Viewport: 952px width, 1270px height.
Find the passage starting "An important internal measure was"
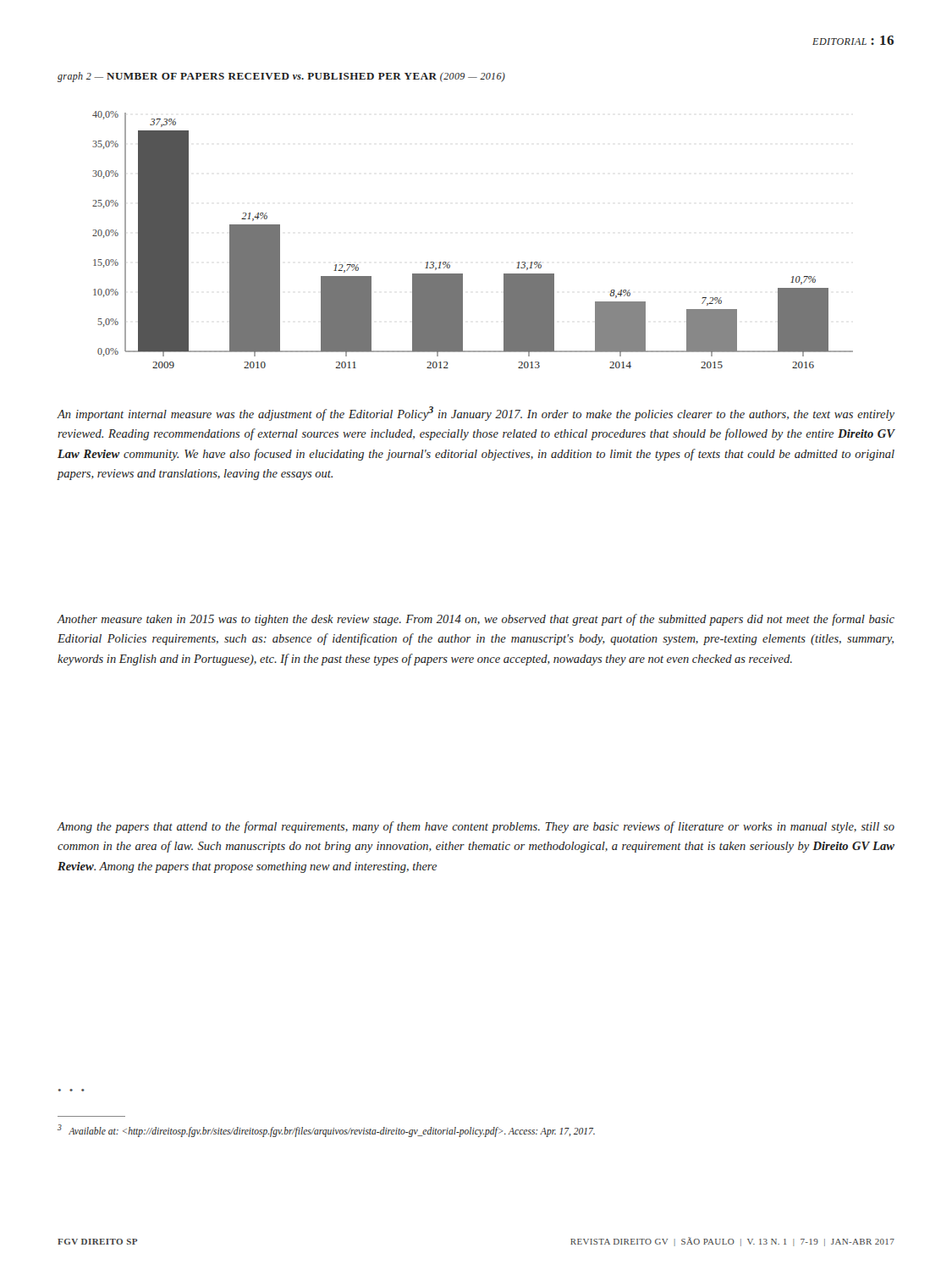[476, 442]
